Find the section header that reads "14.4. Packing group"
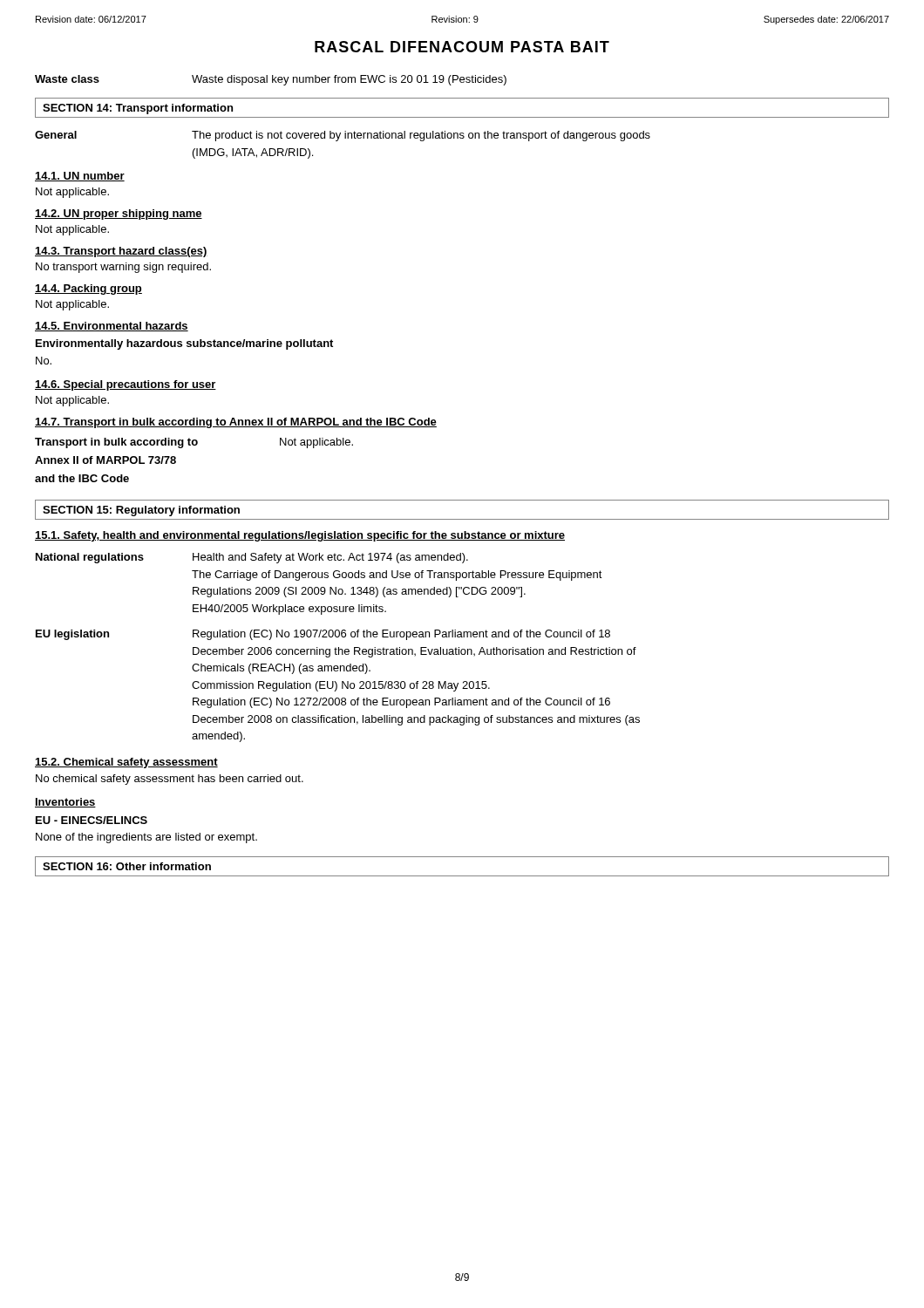 pyautogui.click(x=88, y=288)
